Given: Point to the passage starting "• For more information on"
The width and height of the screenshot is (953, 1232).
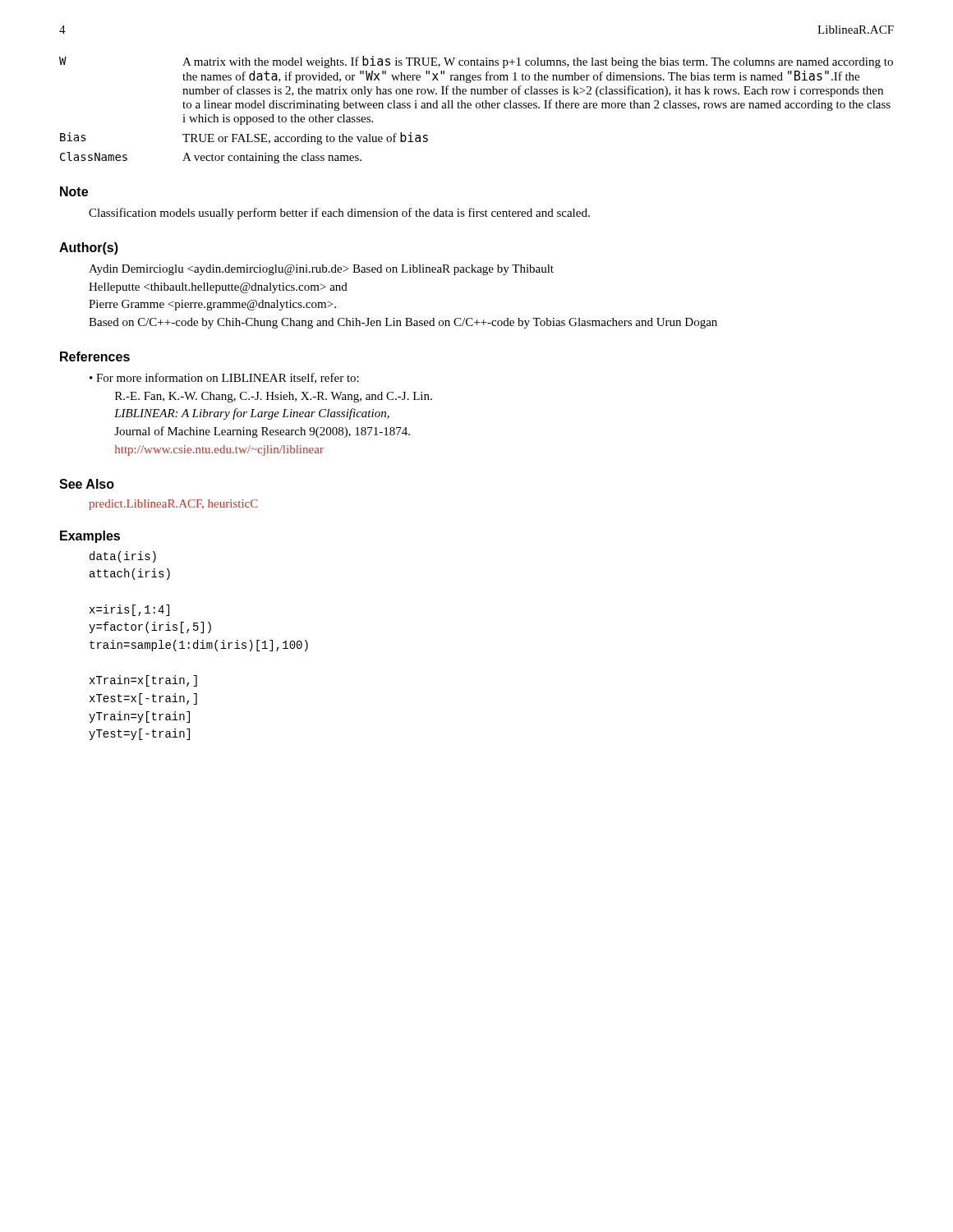Looking at the screenshot, I should tap(269, 413).
